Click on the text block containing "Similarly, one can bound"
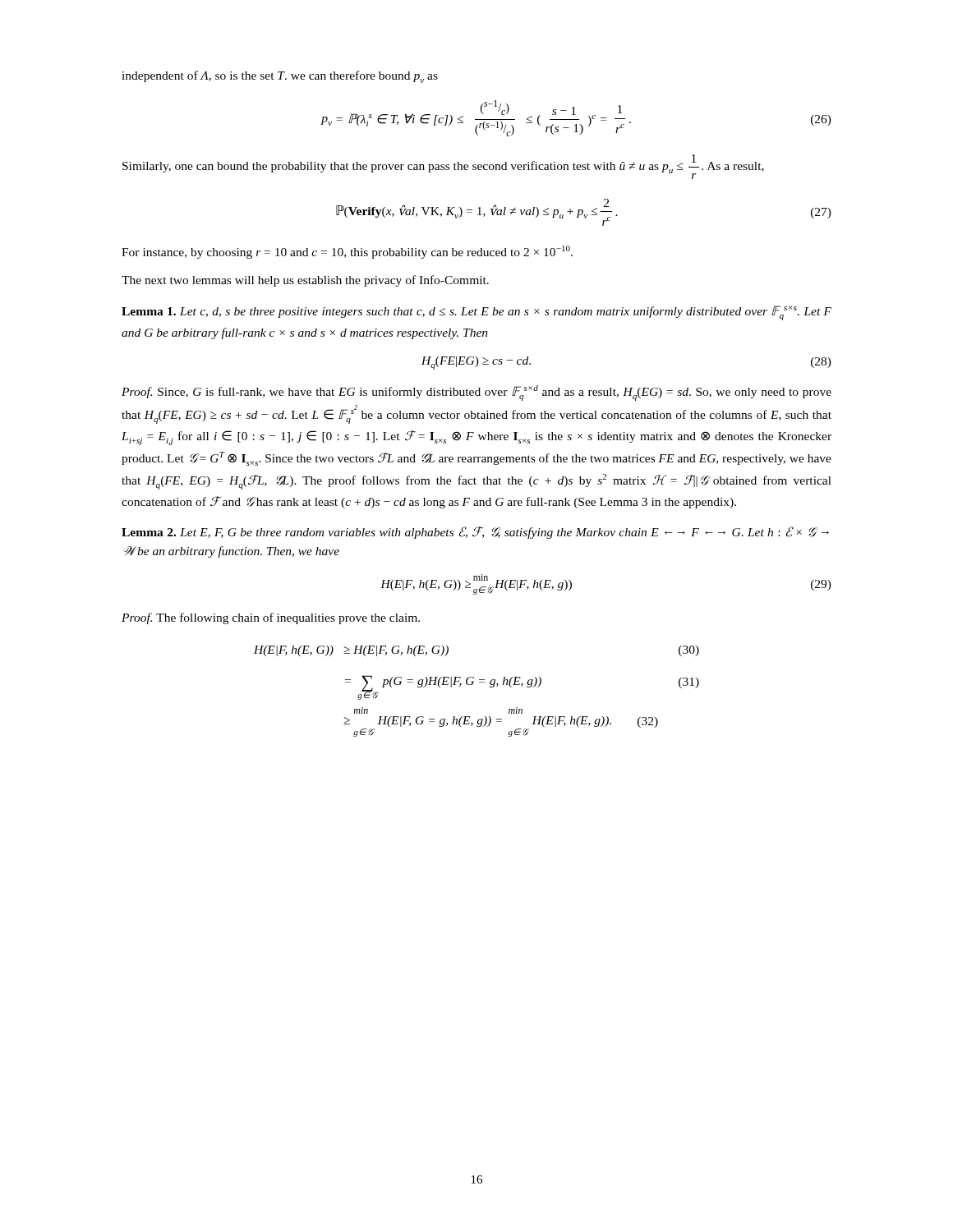Viewport: 953px width, 1232px height. coord(476,167)
